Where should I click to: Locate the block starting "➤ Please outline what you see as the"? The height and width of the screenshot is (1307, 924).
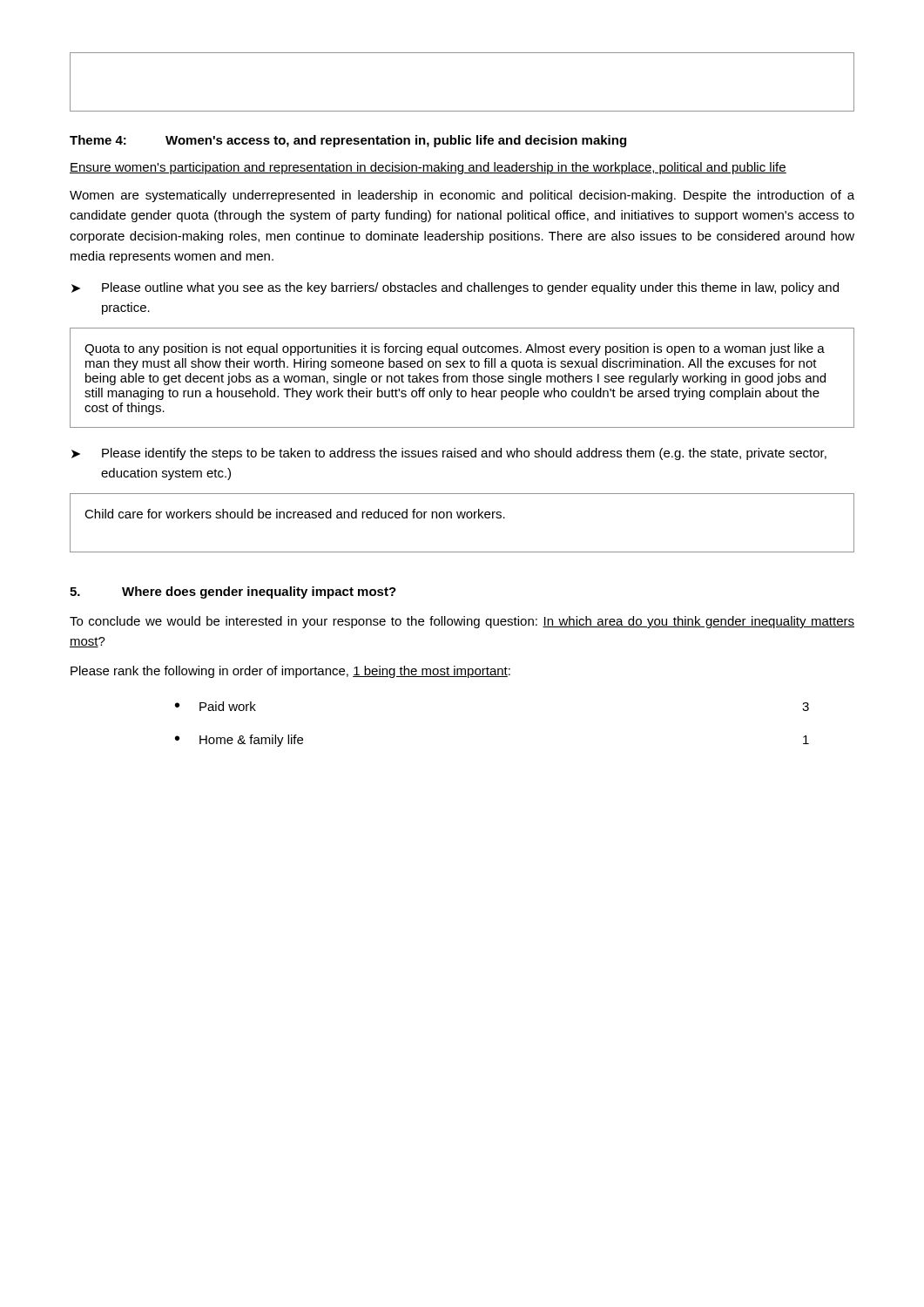[462, 298]
